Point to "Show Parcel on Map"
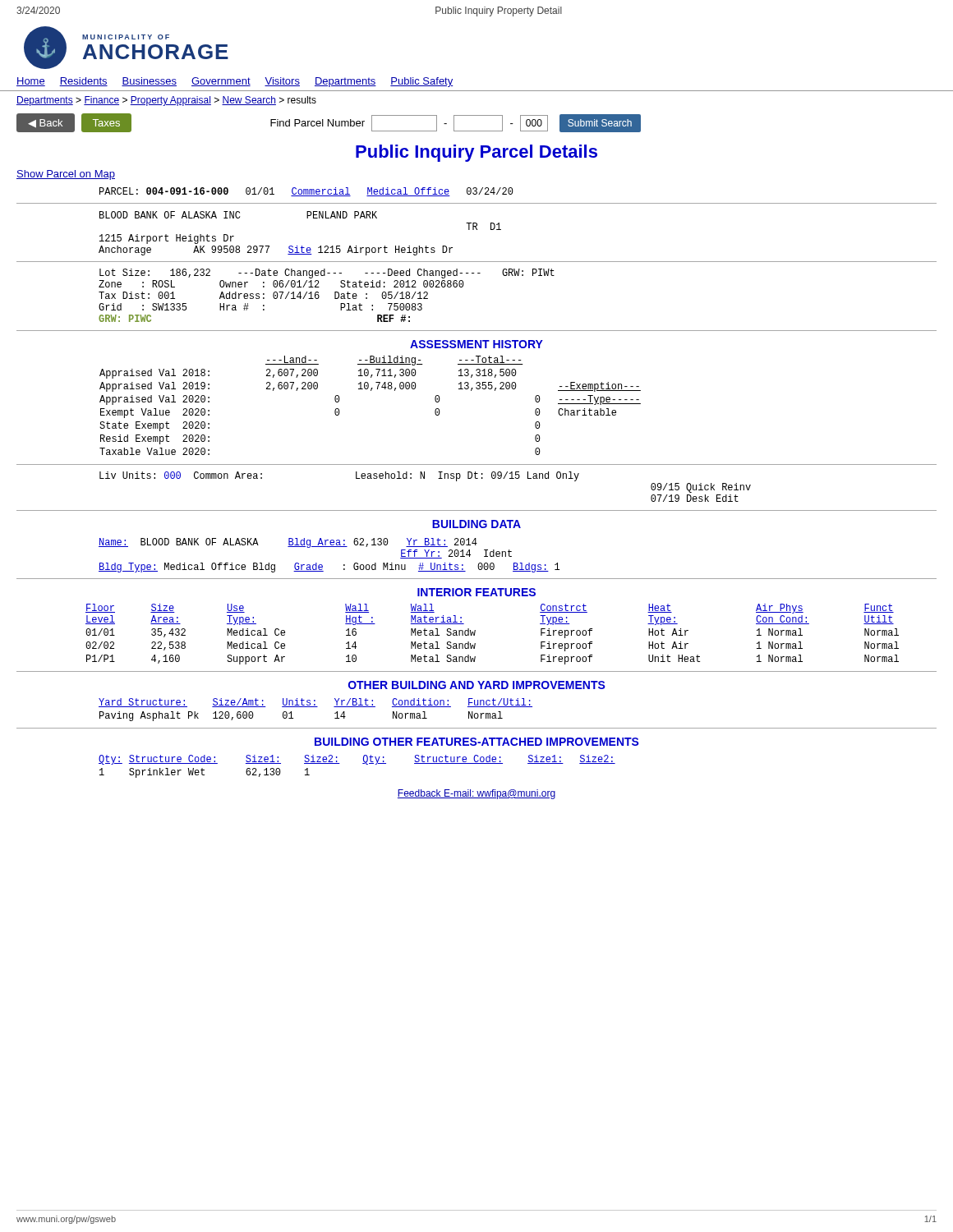 [x=66, y=174]
